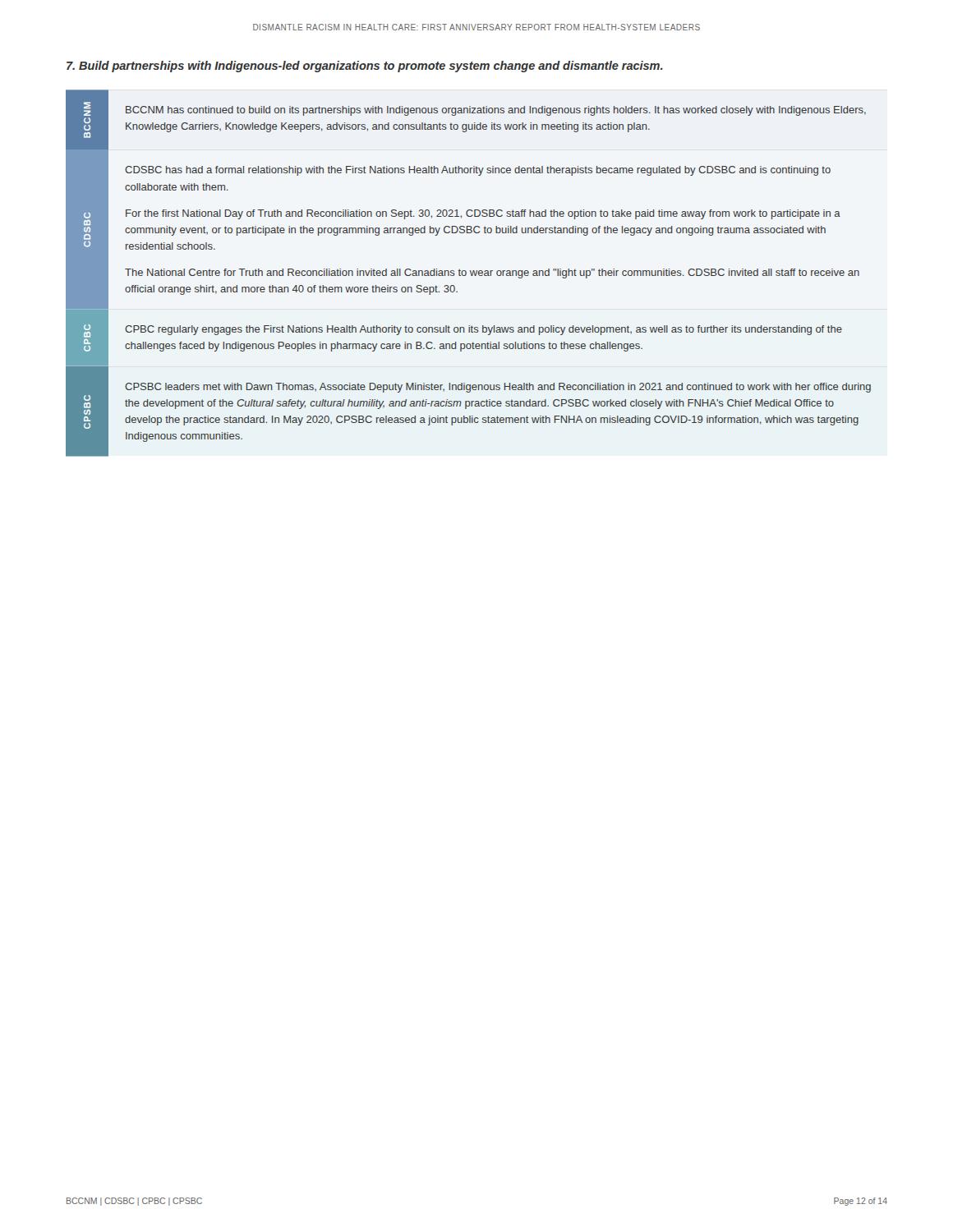Viewport: 953px width, 1232px height.
Task: Locate the block of text that opens with "CPSBC leaders met with Dawn Thomas, Associate Deputy"
Action: (x=499, y=411)
